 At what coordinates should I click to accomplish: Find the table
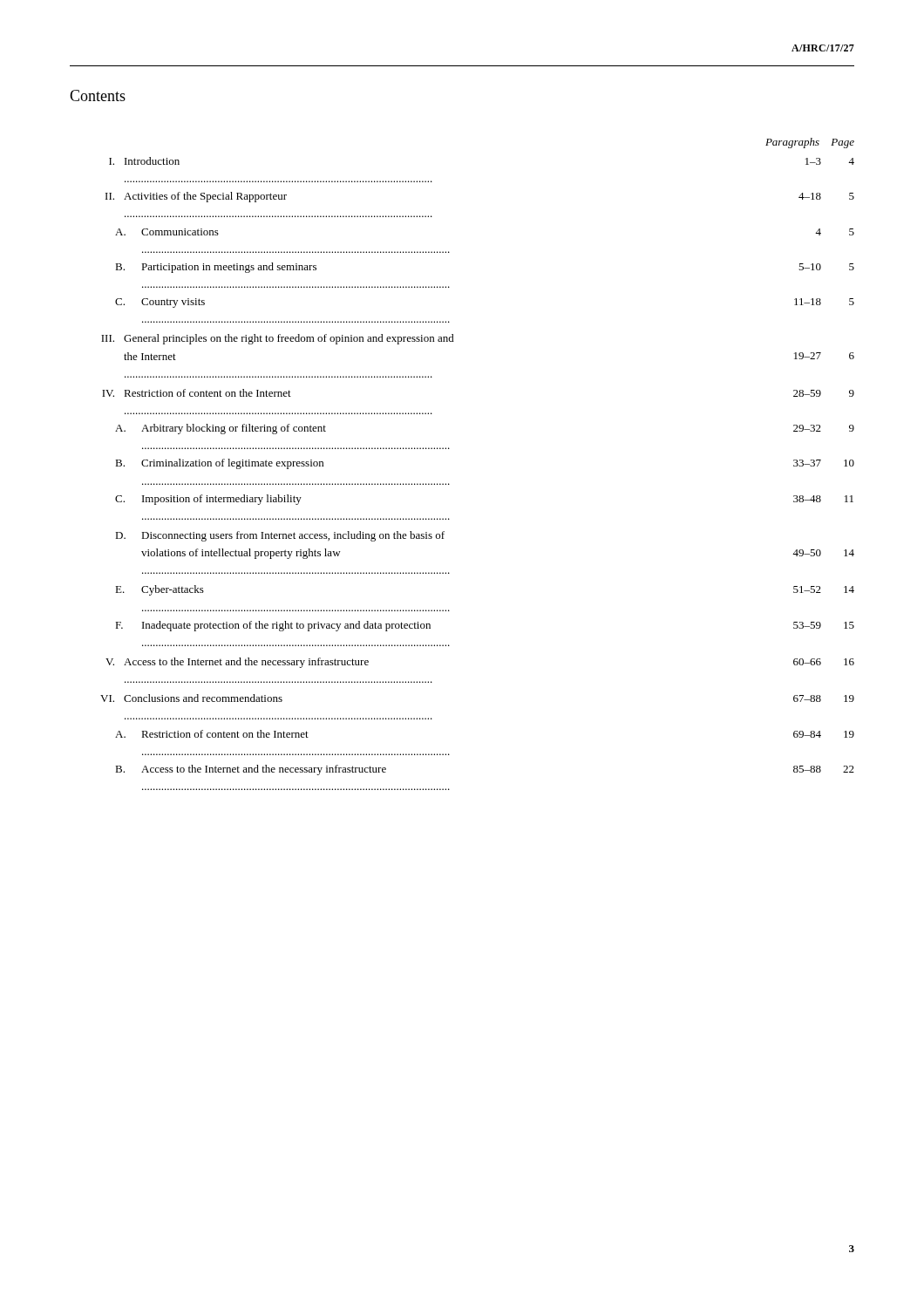click(x=462, y=465)
